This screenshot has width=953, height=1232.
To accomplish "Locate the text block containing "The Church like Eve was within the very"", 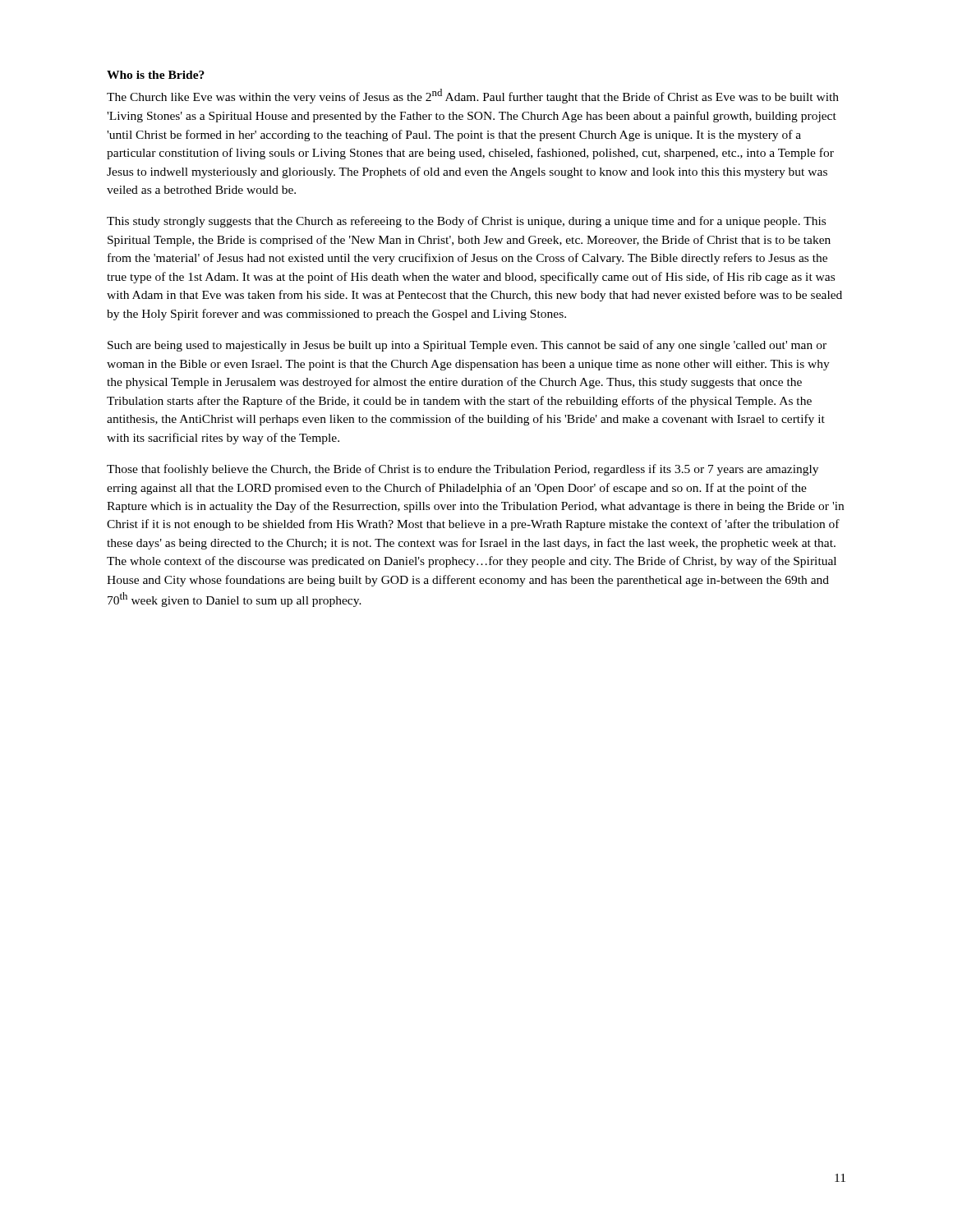I will pyautogui.click(x=473, y=141).
